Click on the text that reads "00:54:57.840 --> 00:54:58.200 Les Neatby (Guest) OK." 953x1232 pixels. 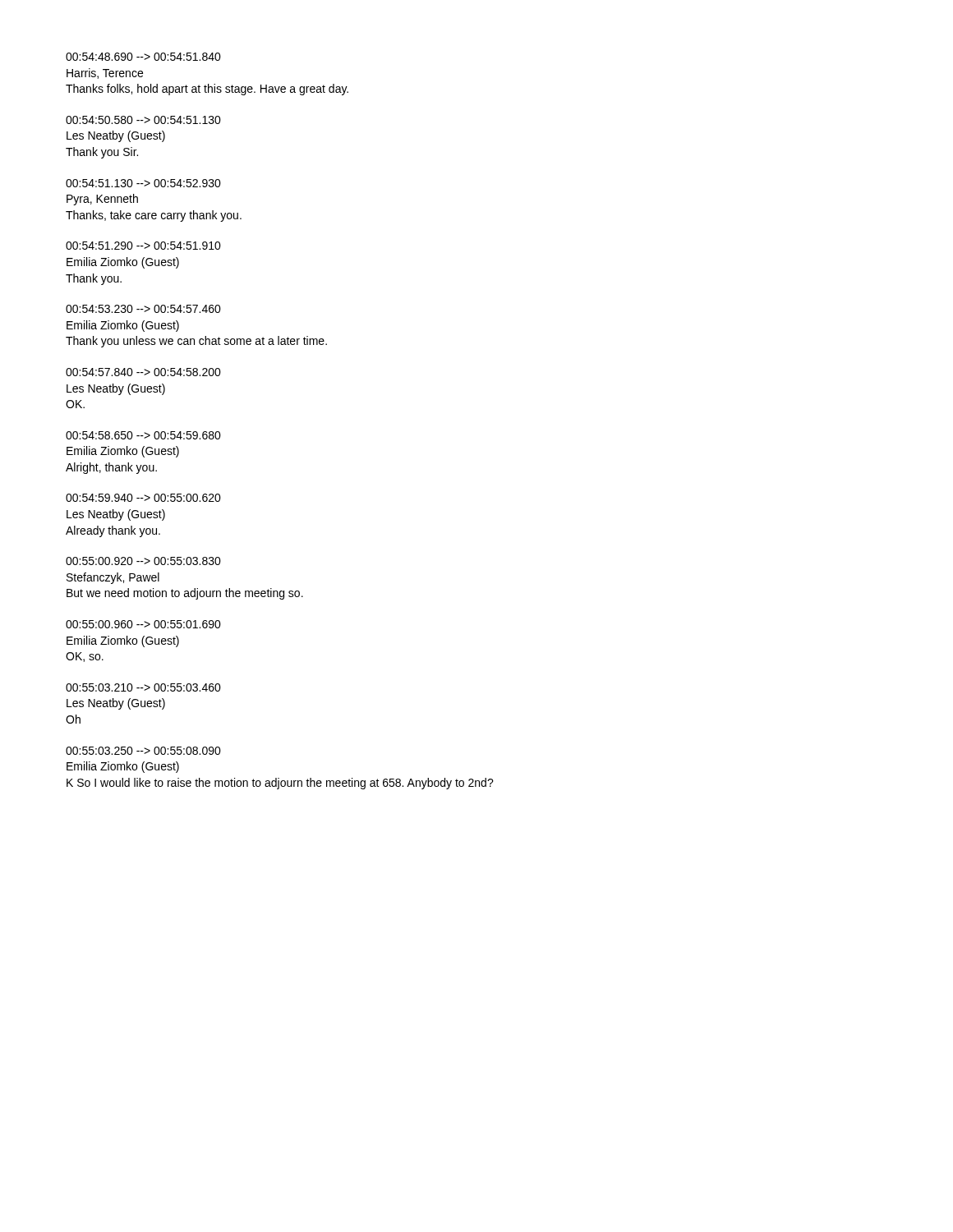point(143,372)
